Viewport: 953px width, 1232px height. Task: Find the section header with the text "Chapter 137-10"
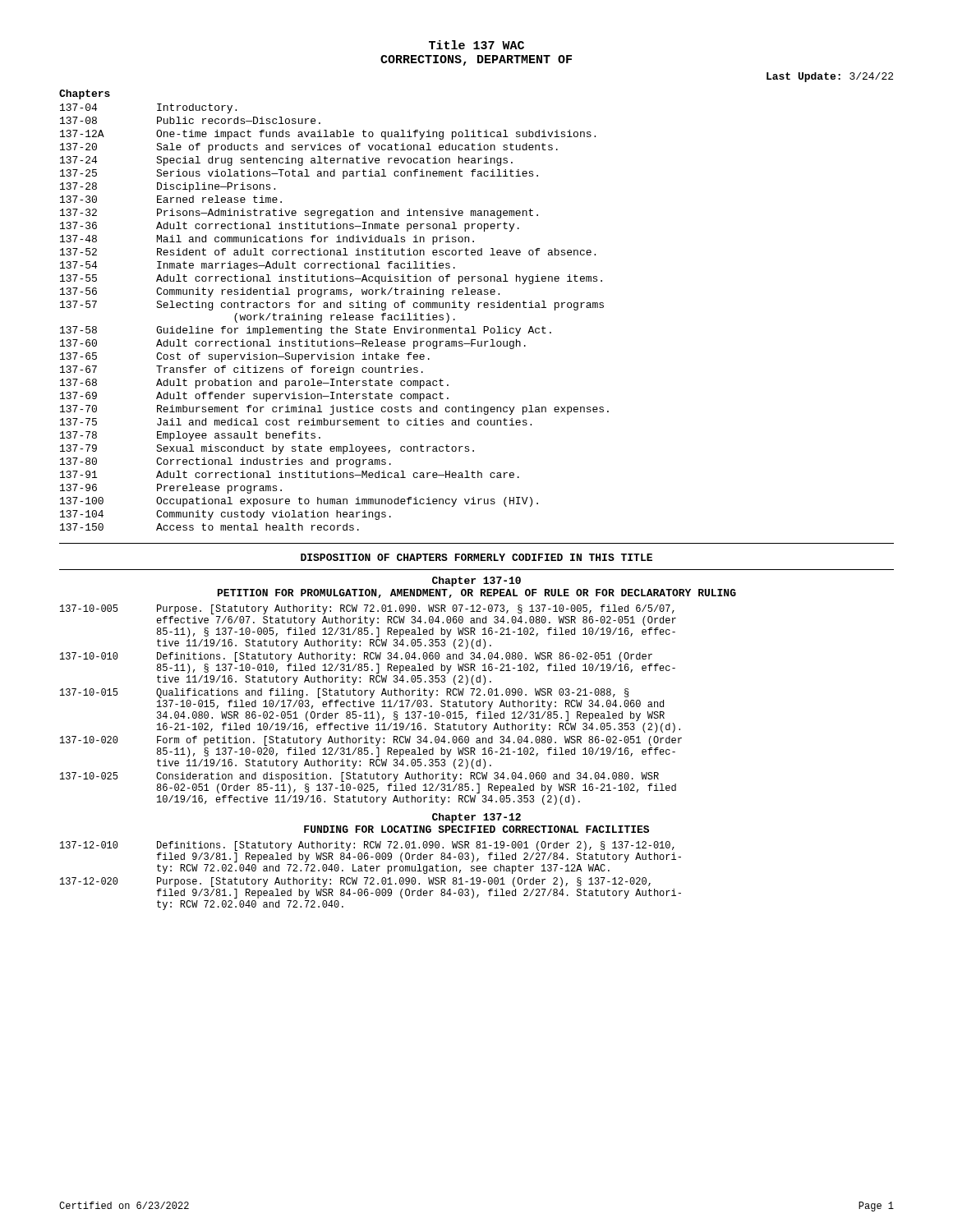click(x=476, y=581)
